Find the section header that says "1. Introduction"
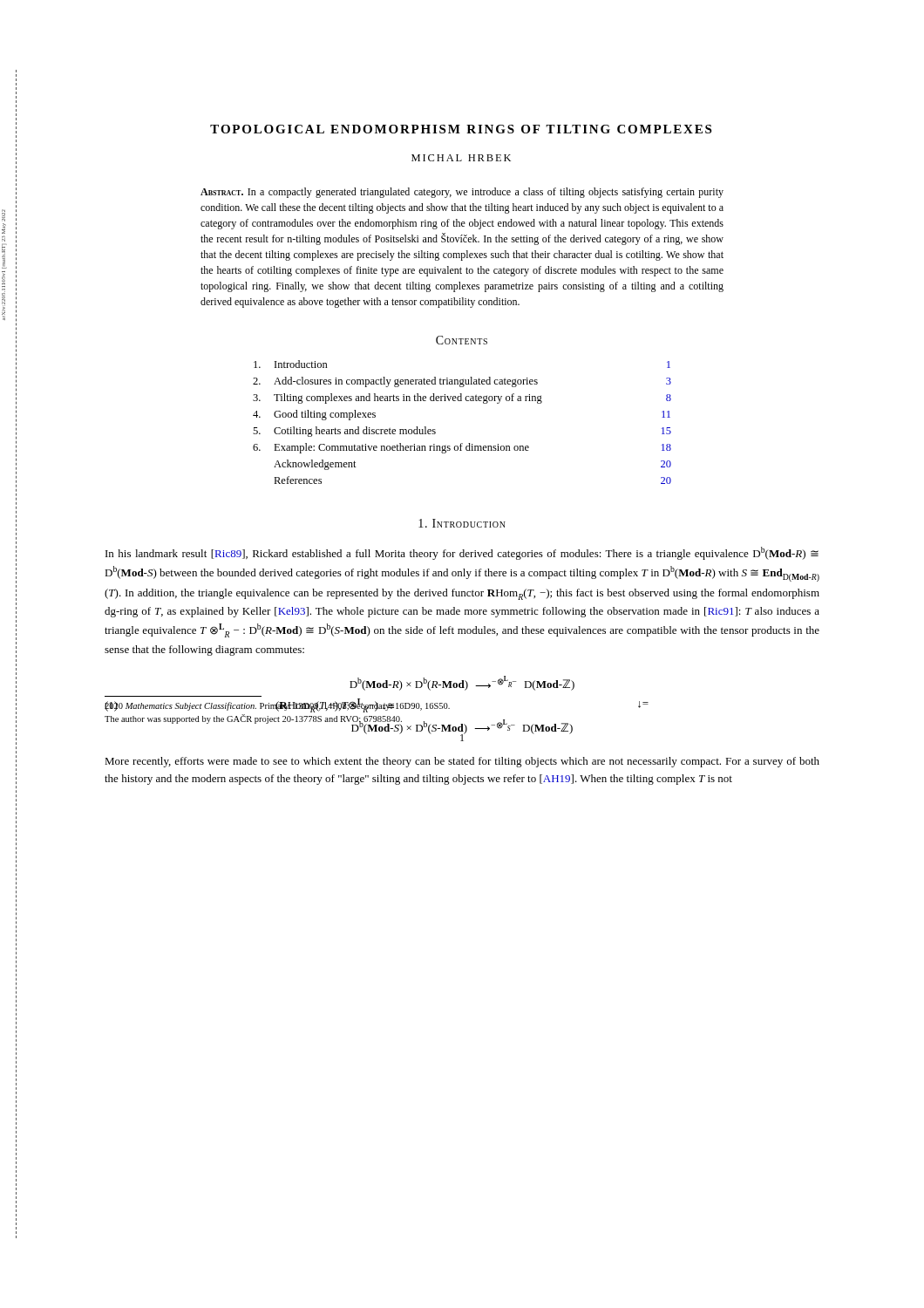Image resolution: width=924 pixels, height=1308 pixels. pyautogui.click(x=462, y=524)
